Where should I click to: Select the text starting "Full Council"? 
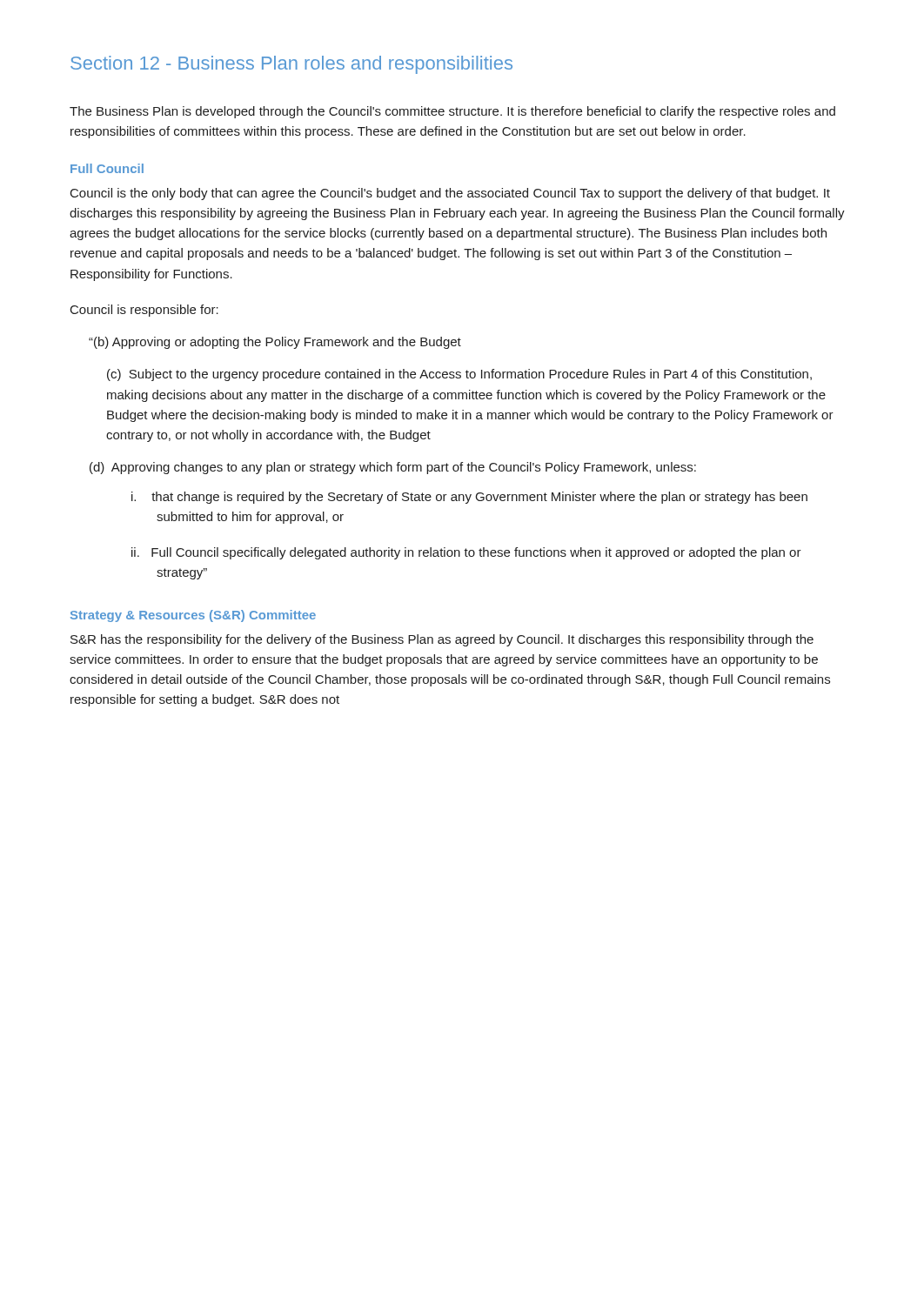(107, 168)
